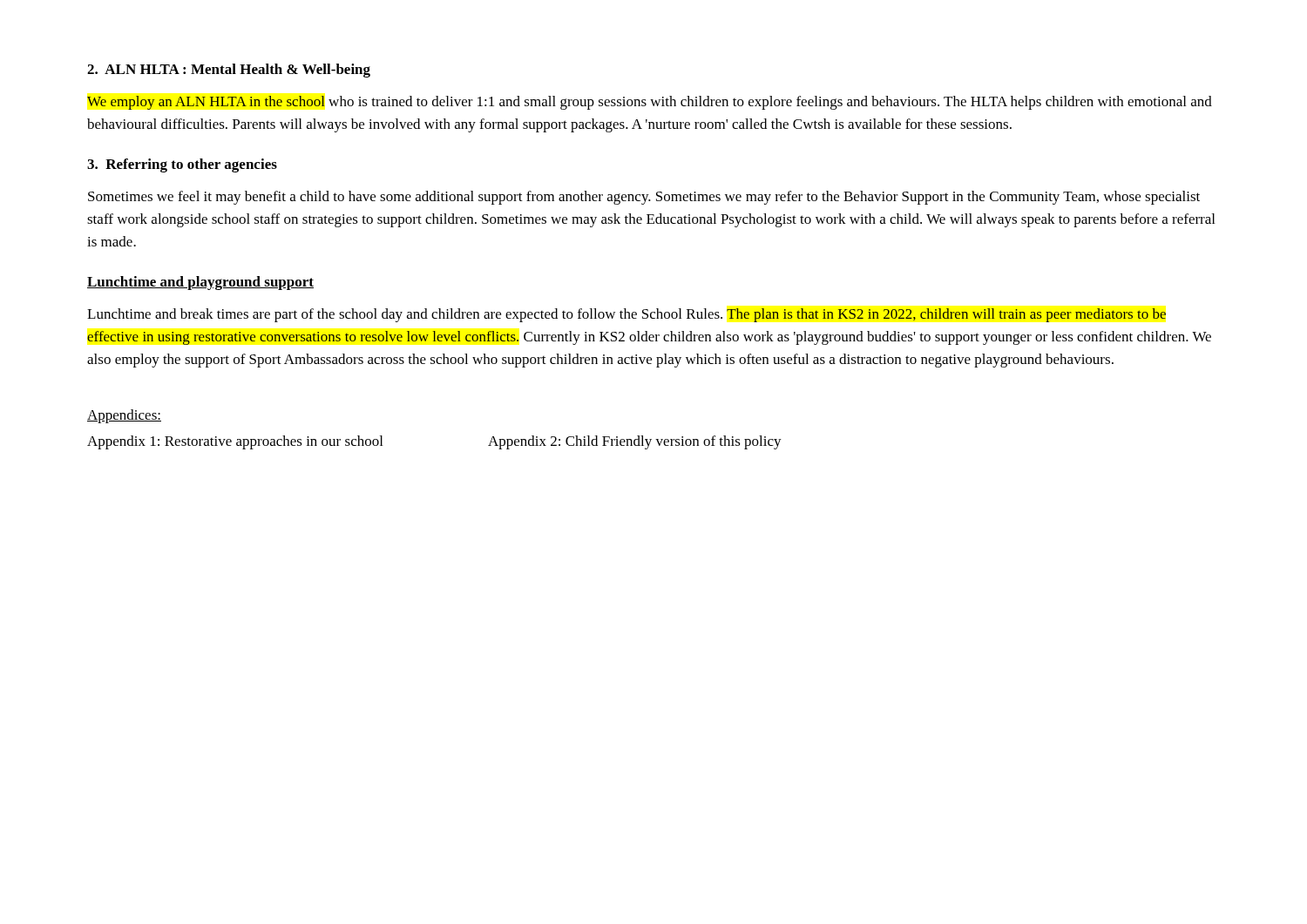Image resolution: width=1307 pixels, height=924 pixels.
Task: Navigate to the passage starting "3. Referring to other agencies"
Action: (182, 164)
